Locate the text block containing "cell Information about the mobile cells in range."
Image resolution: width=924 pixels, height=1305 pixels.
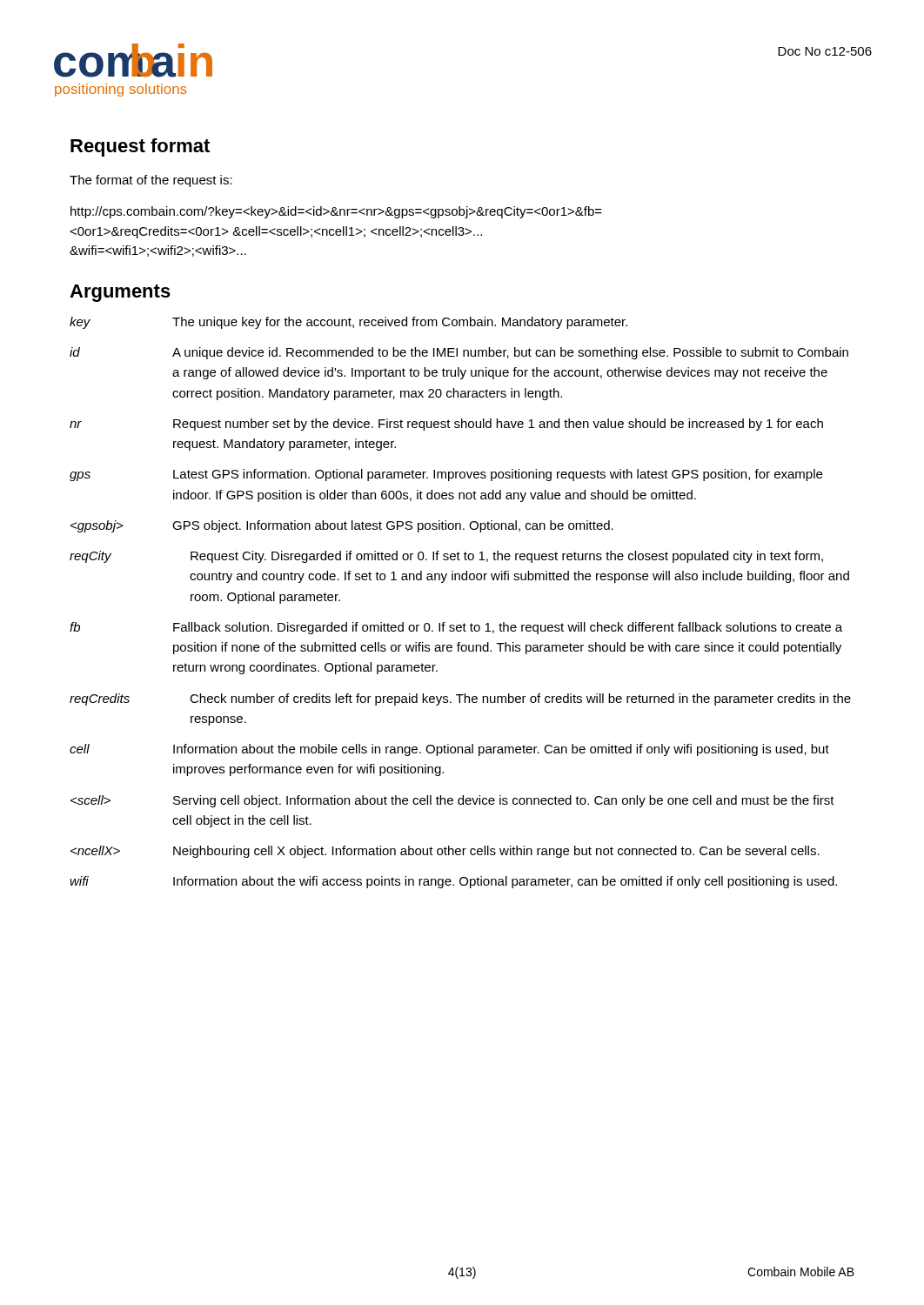(462, 759)
